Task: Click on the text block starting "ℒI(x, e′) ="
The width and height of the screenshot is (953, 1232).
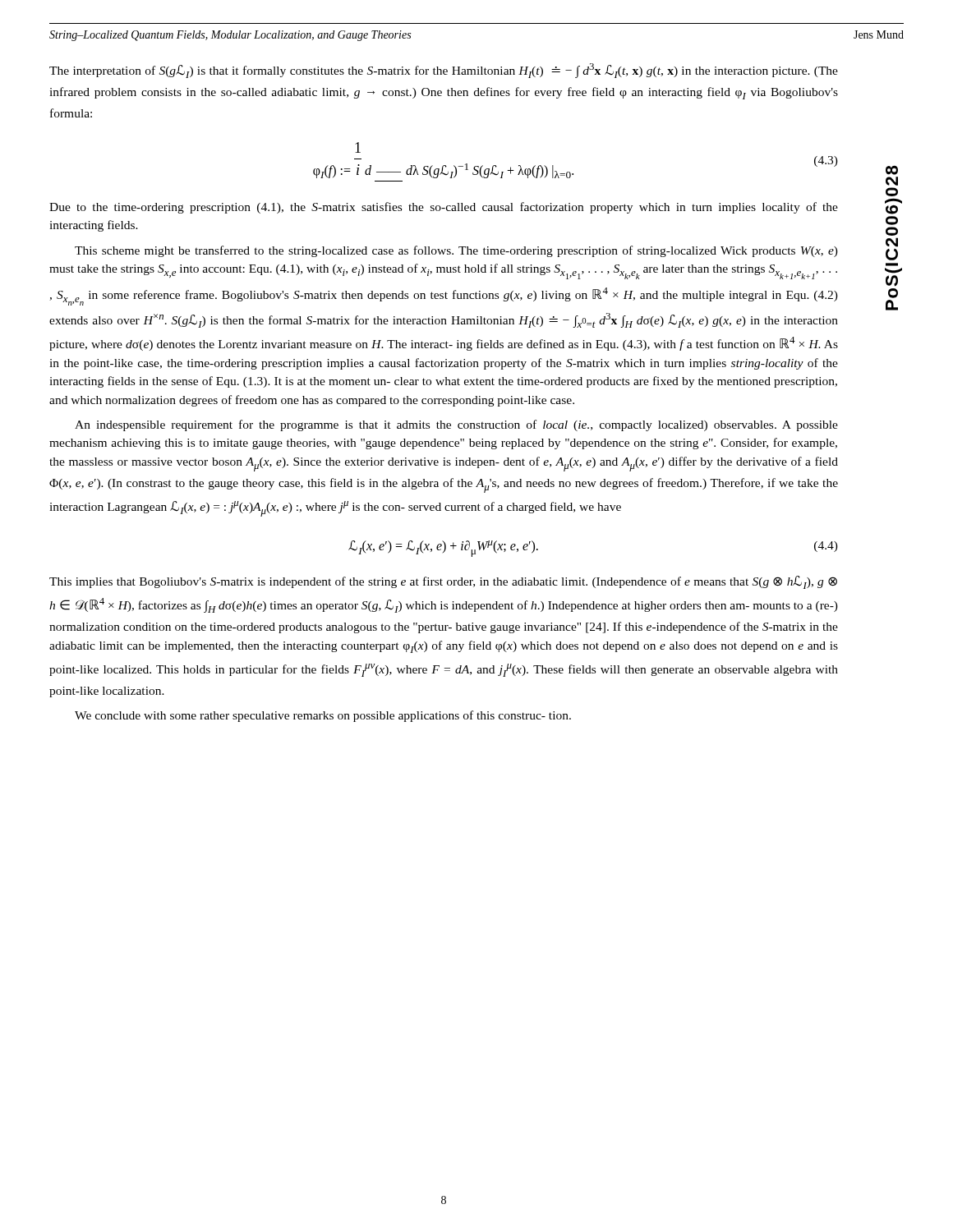Action: (x=441, y=549)
